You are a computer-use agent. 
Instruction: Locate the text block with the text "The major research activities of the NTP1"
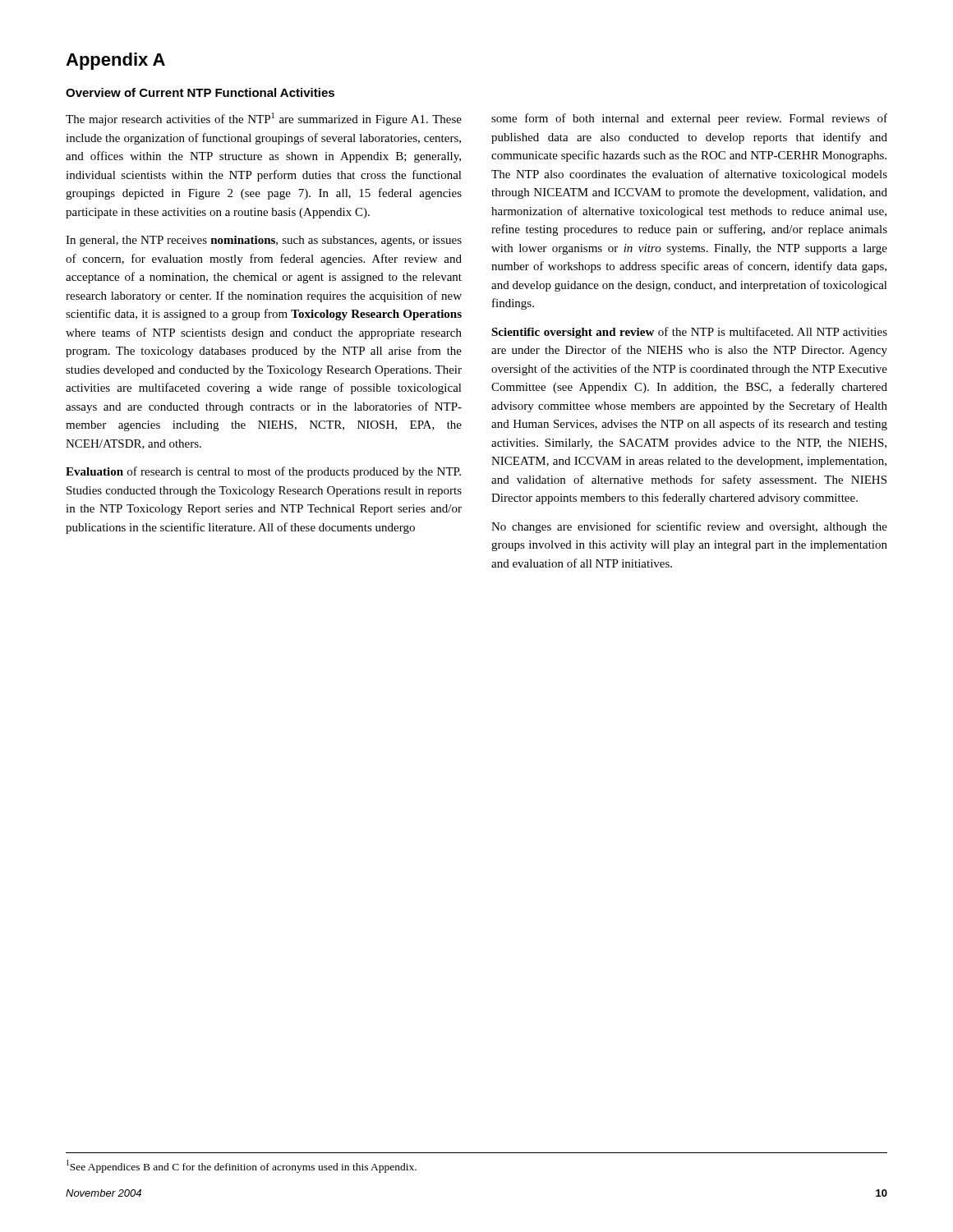click(264, 165)
